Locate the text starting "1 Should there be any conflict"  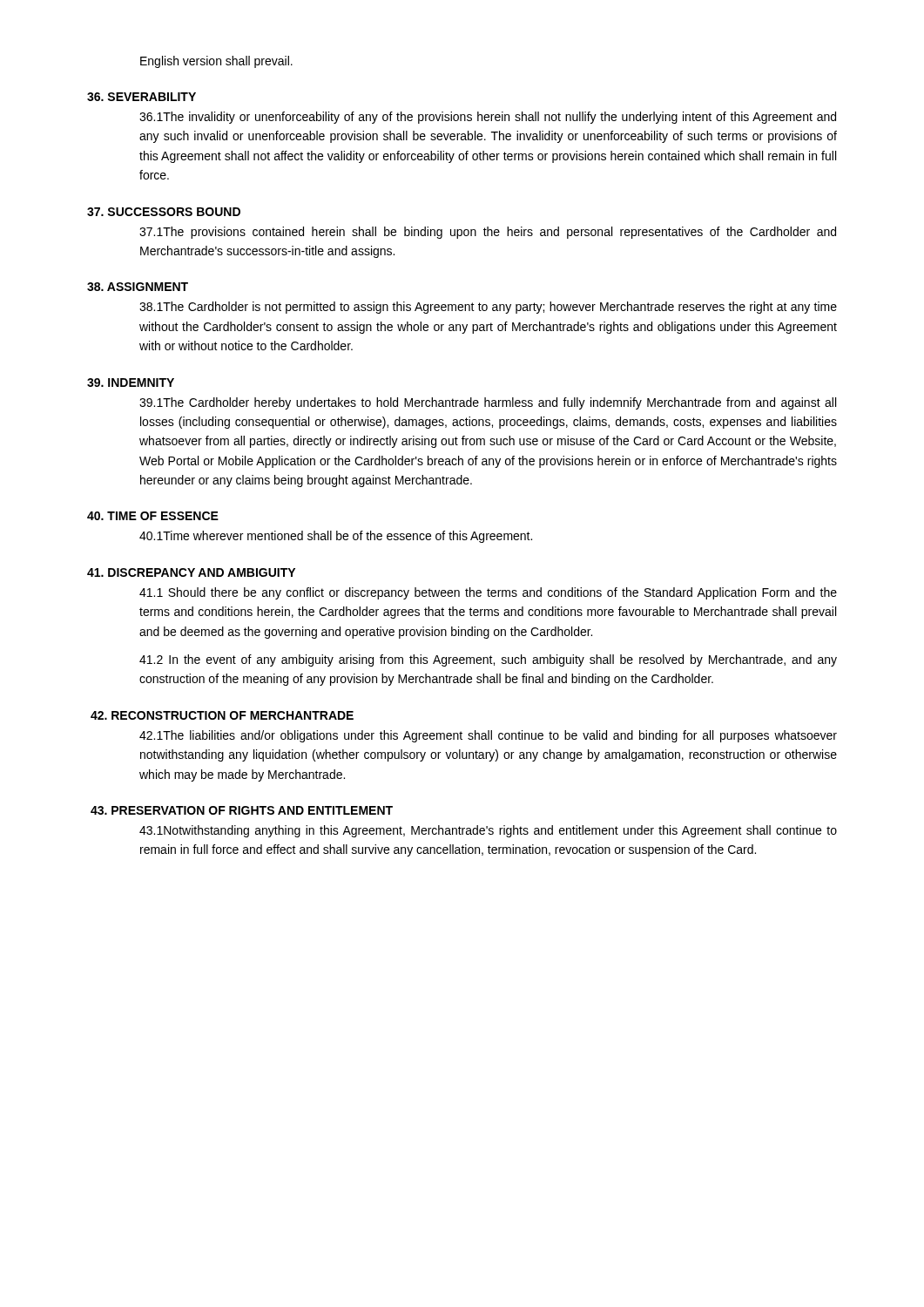coord(488,636)
